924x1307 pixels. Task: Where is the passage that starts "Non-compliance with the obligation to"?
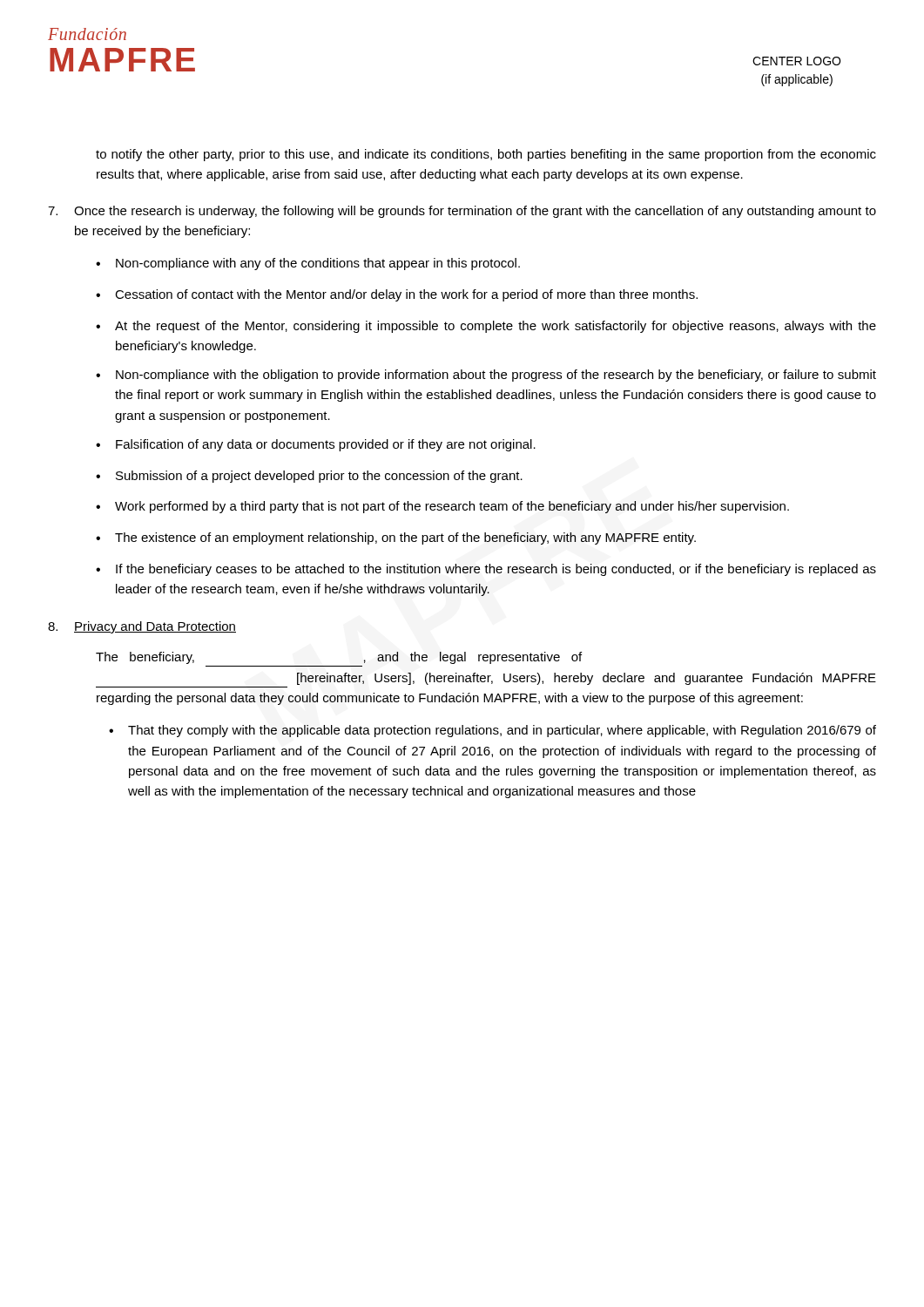click(x=486, y=395)
